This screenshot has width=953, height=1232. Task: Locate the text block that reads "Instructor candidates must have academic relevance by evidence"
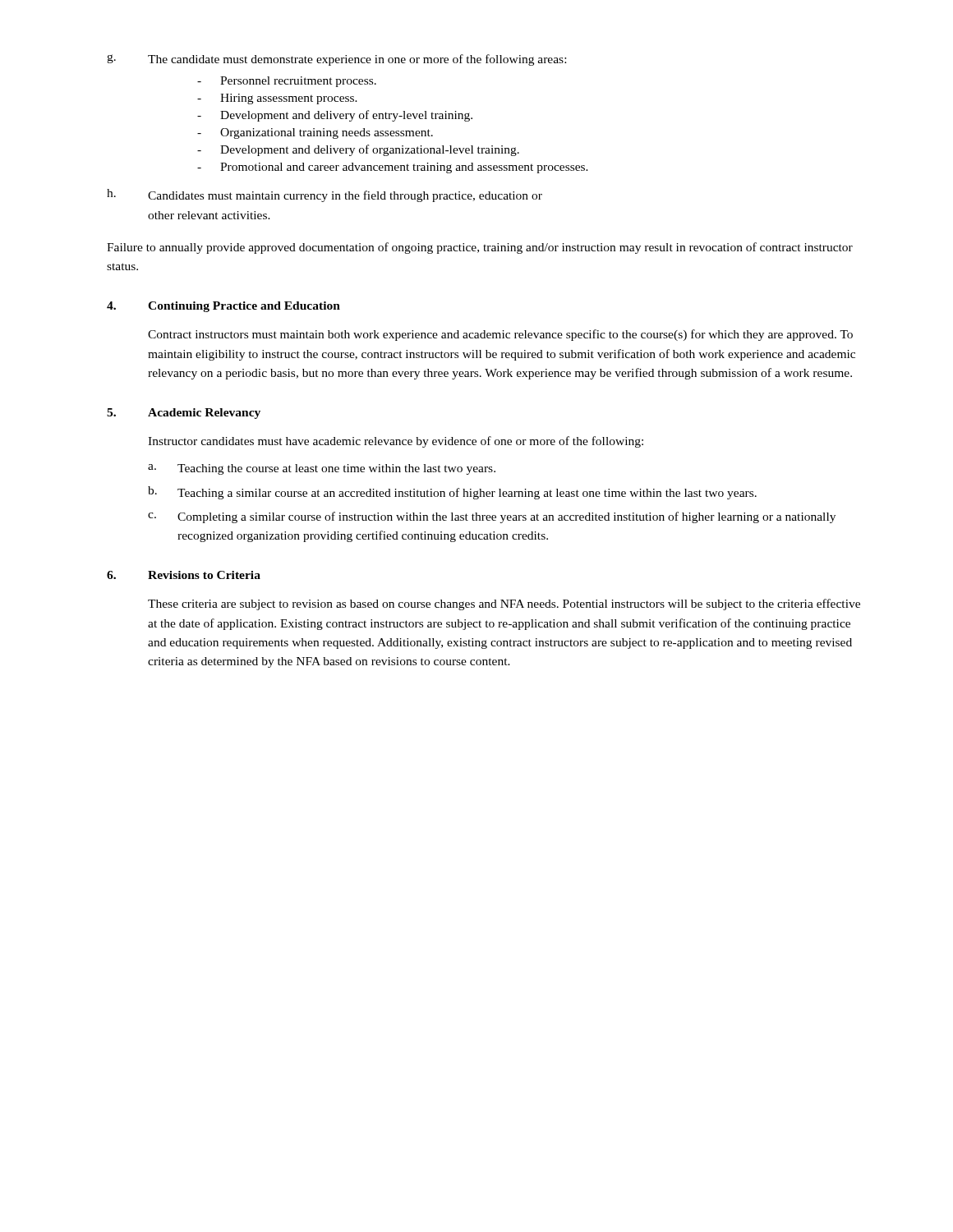(396, 441)
